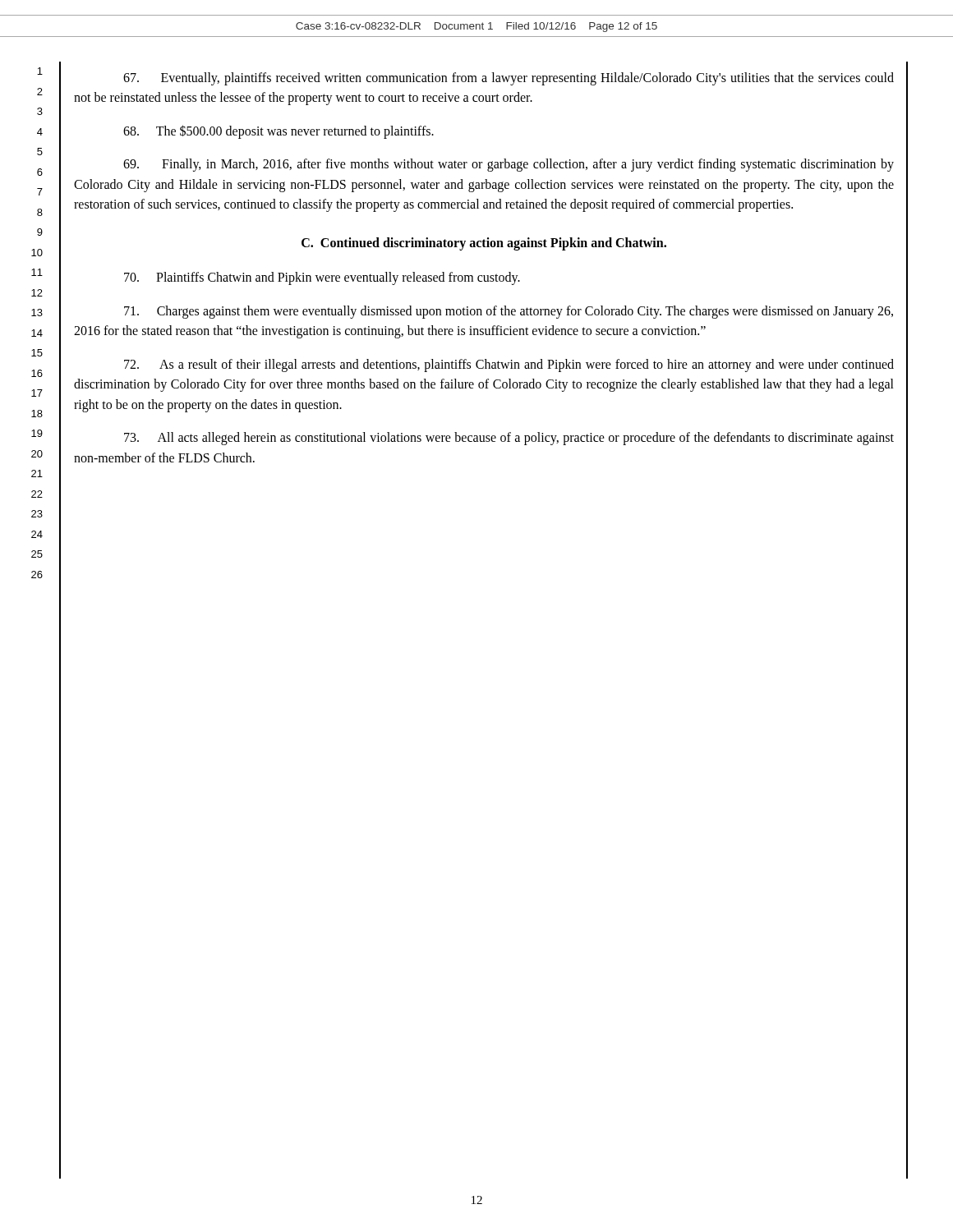Locate the text block that reads "Charges against them"
The height and width of the screenshot is (1232, 953).
(x=484, y=321)
